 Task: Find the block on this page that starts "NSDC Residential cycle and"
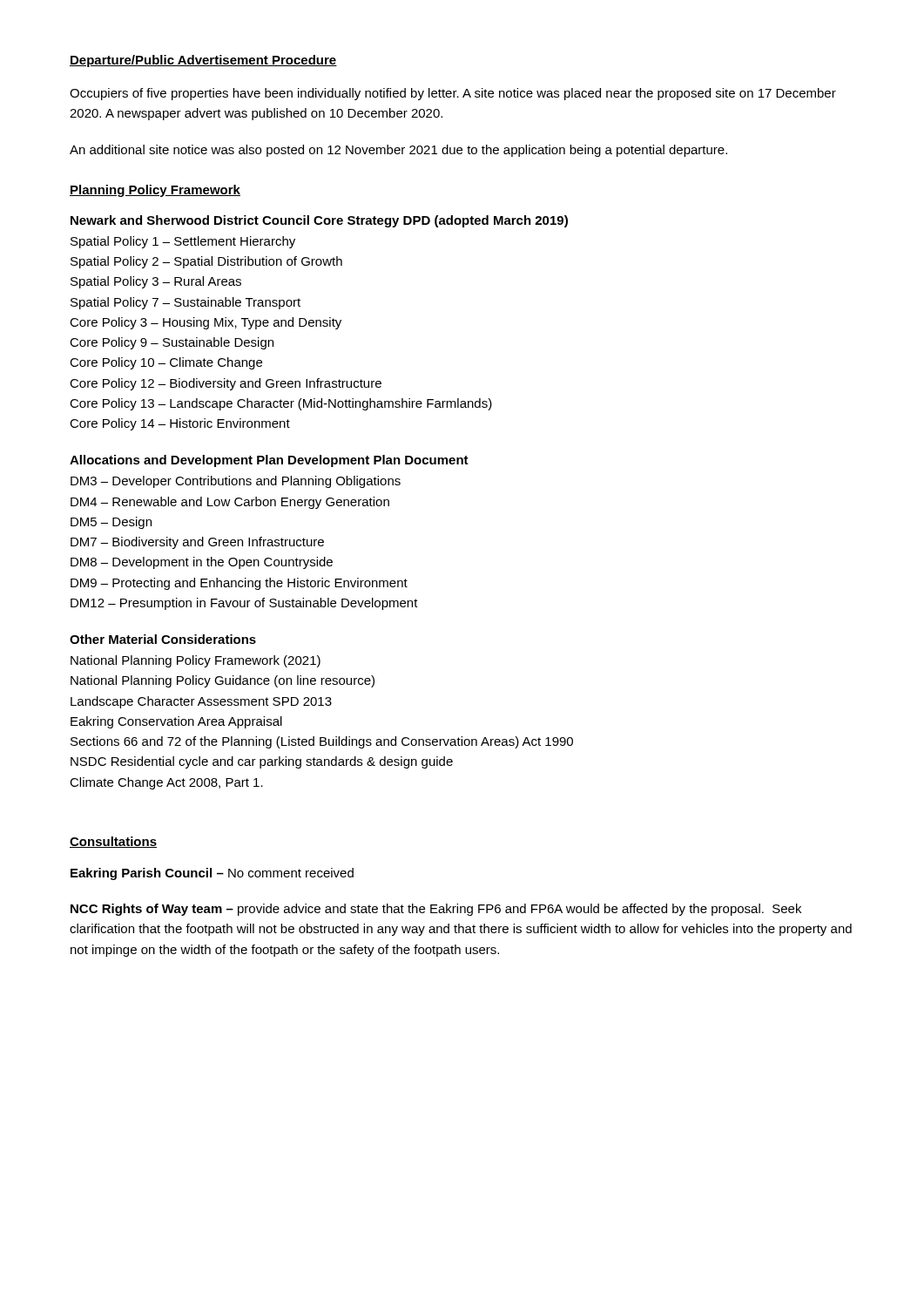261,761
